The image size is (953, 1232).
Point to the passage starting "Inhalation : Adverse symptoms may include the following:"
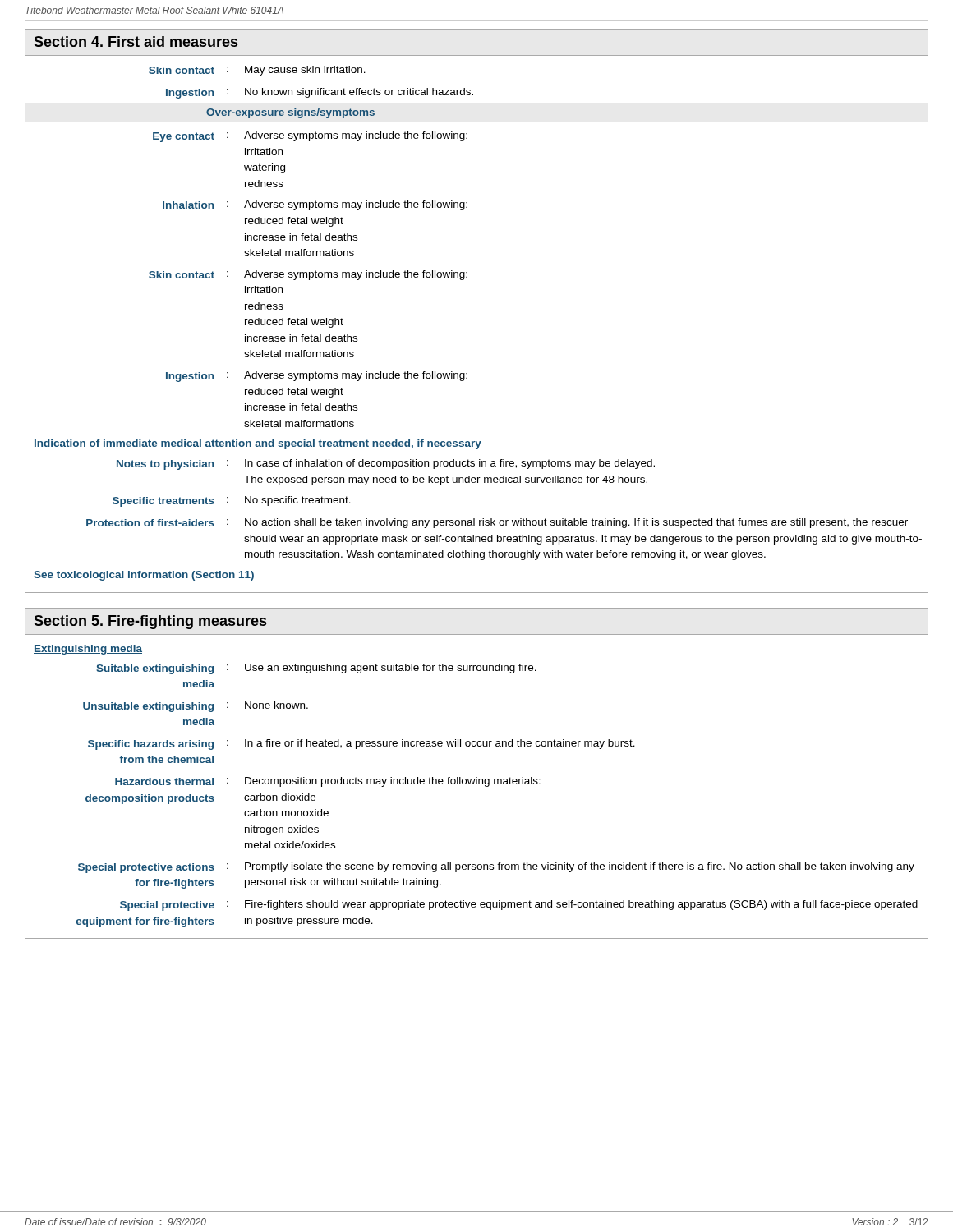click(x=476, y=229)
